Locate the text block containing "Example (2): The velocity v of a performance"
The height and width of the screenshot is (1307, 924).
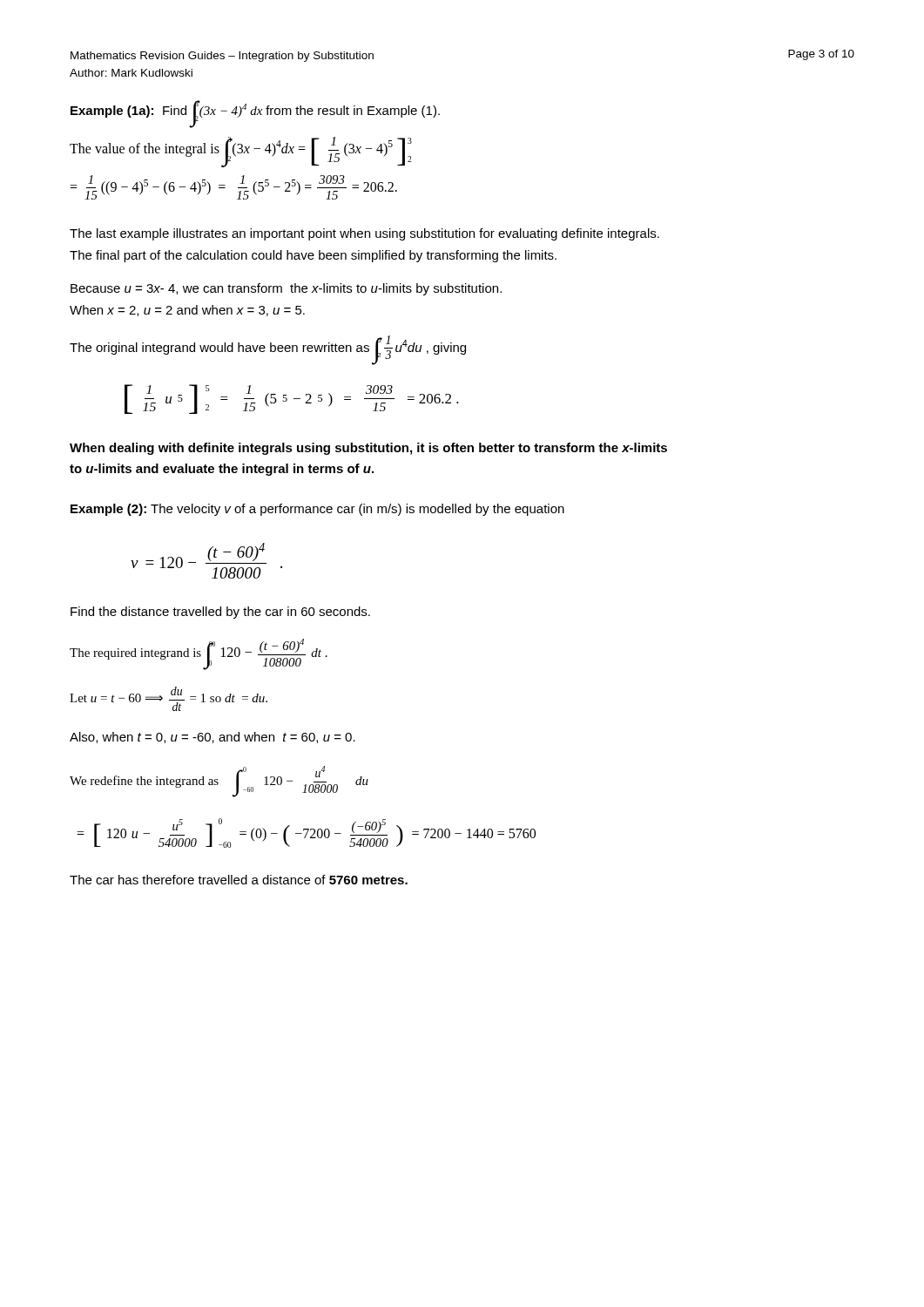click(317, 508)
